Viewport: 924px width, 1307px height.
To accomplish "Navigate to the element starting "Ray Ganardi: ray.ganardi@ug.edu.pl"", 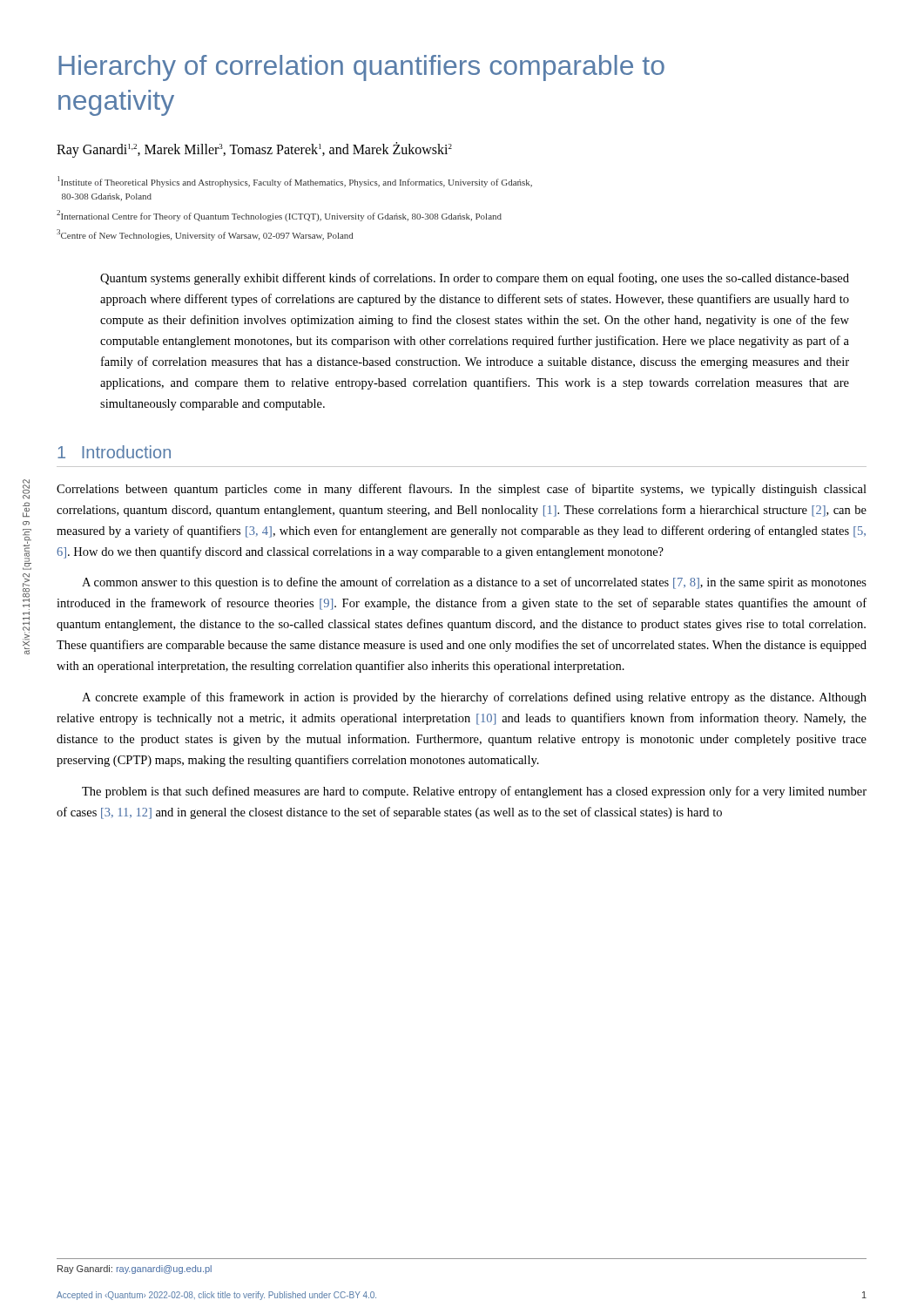I will click(x=134, y=1269).
